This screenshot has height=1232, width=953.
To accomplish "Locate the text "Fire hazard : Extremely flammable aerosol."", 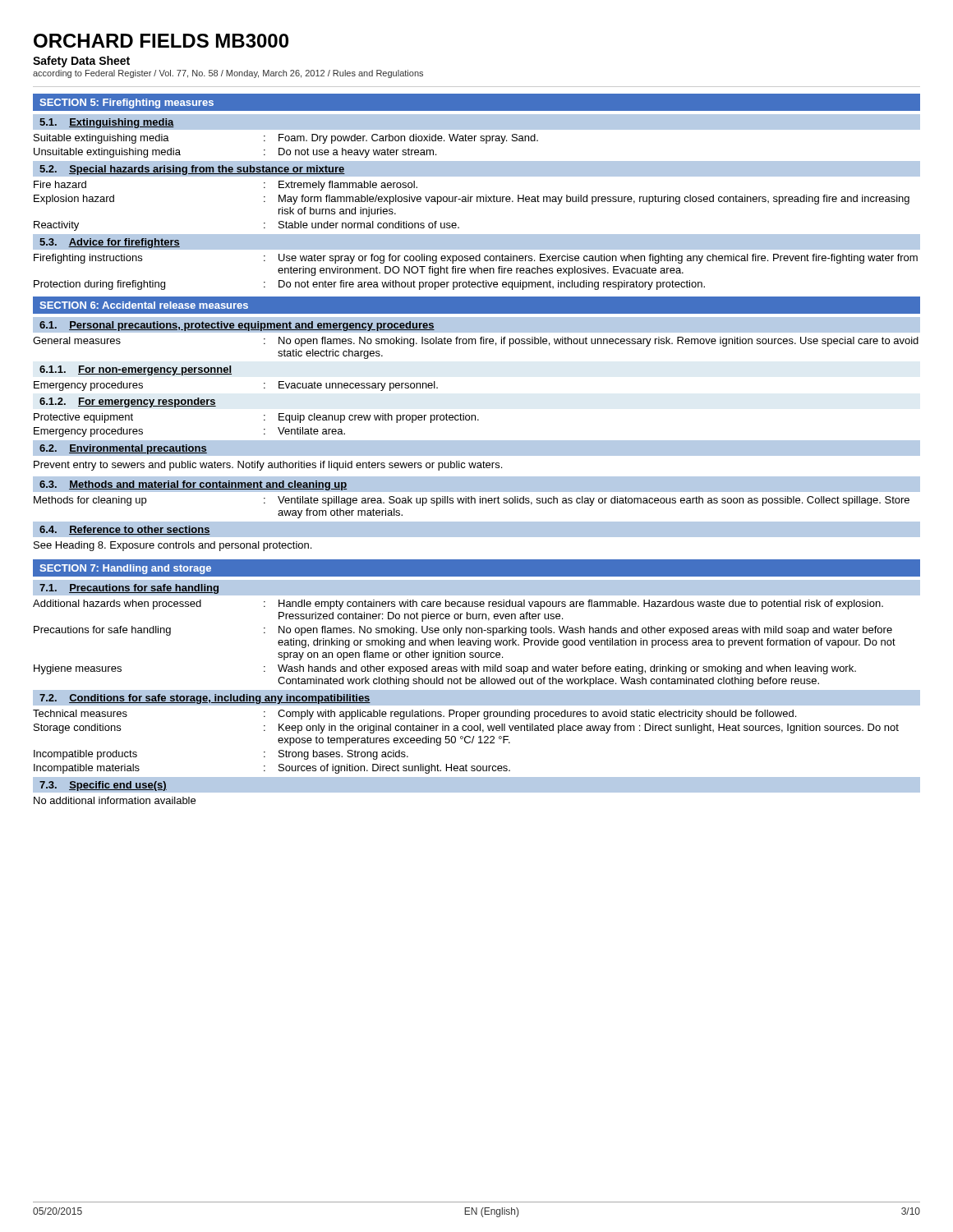I will coord(476,184).
